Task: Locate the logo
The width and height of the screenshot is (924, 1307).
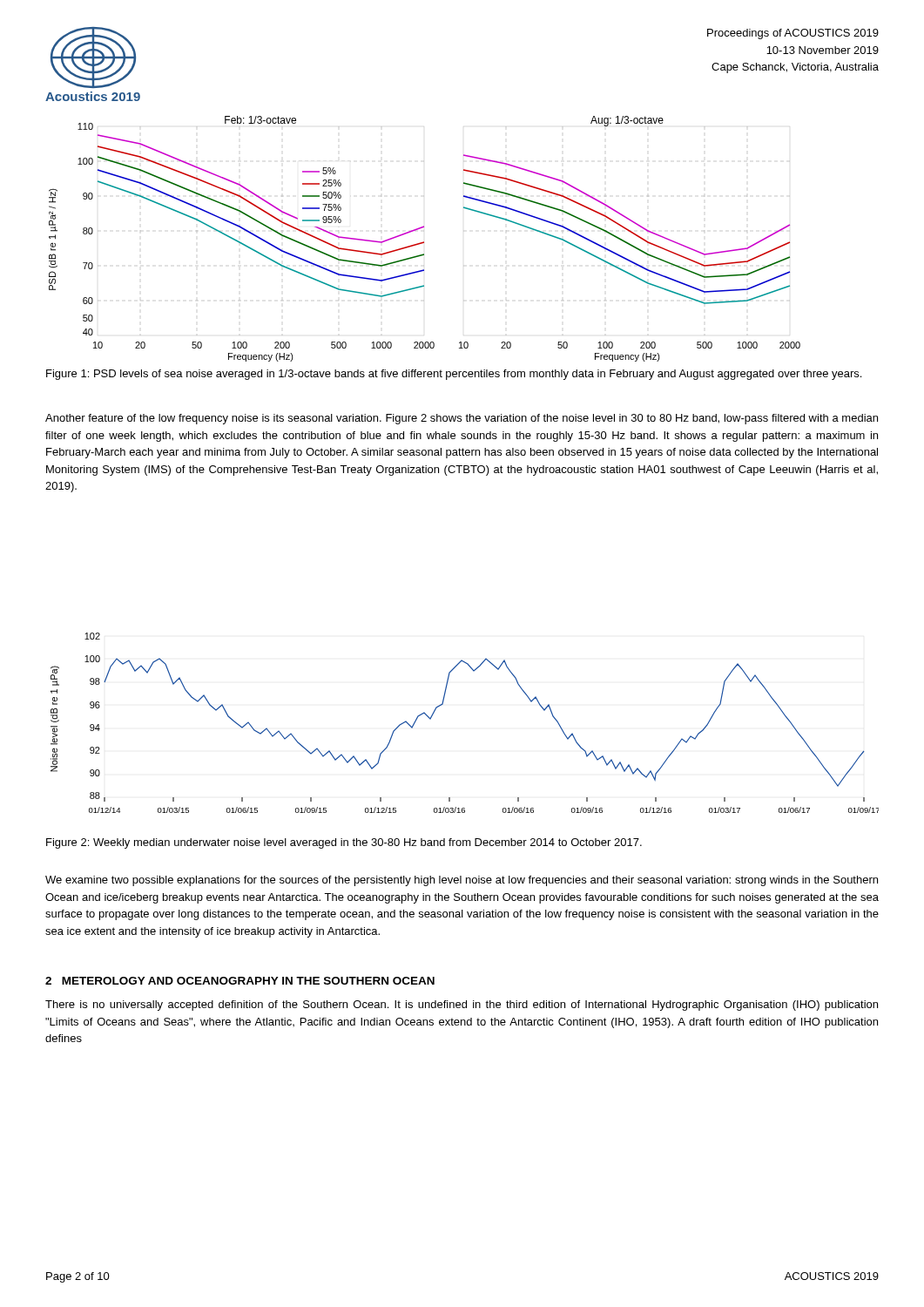Action: click(x=102, y=67)
